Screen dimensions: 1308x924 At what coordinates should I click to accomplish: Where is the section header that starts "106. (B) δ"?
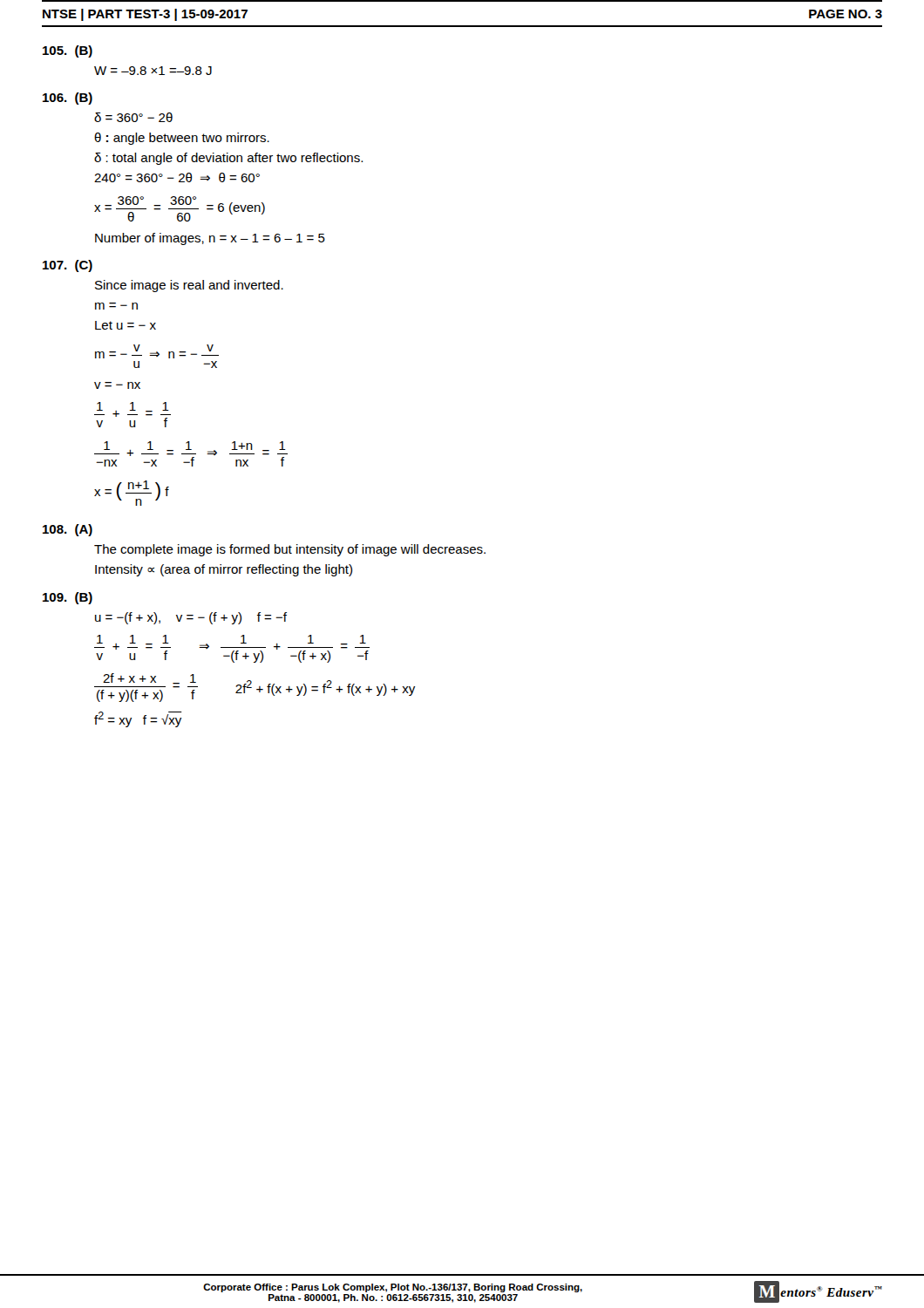[x=68, y=99]
